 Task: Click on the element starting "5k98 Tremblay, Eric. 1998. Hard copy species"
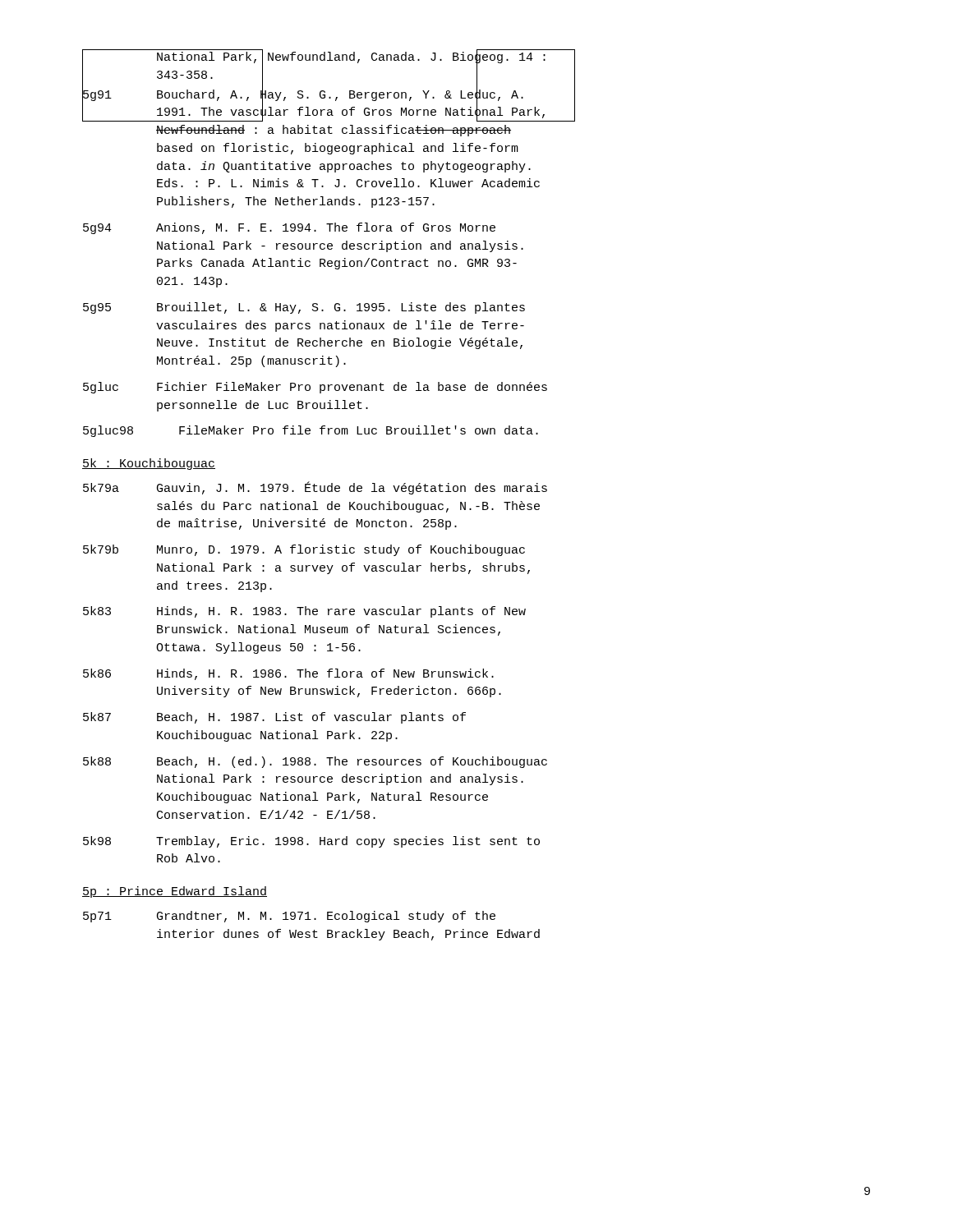[x=311, y=851]
